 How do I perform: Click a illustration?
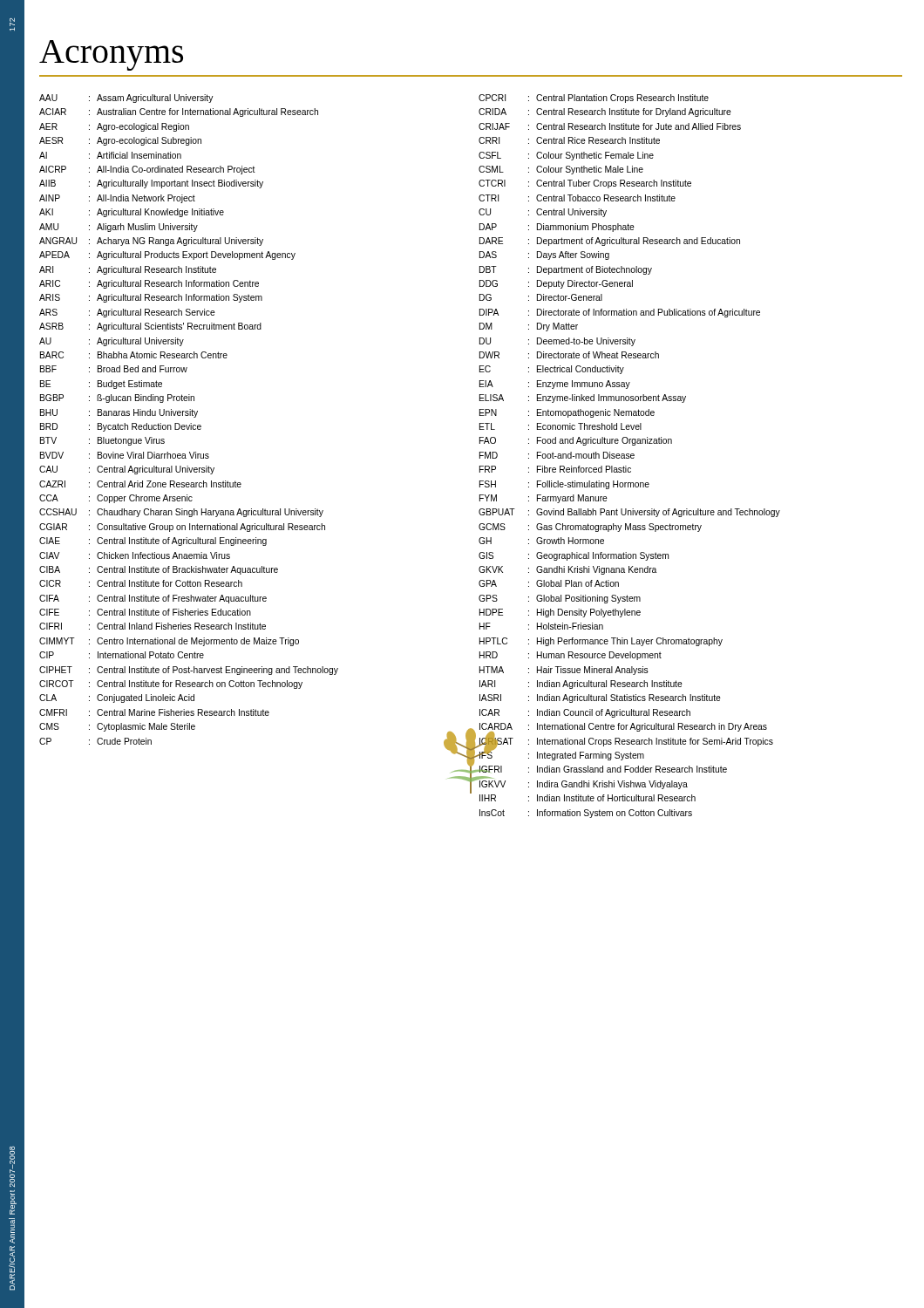click(x=471, y=760)
